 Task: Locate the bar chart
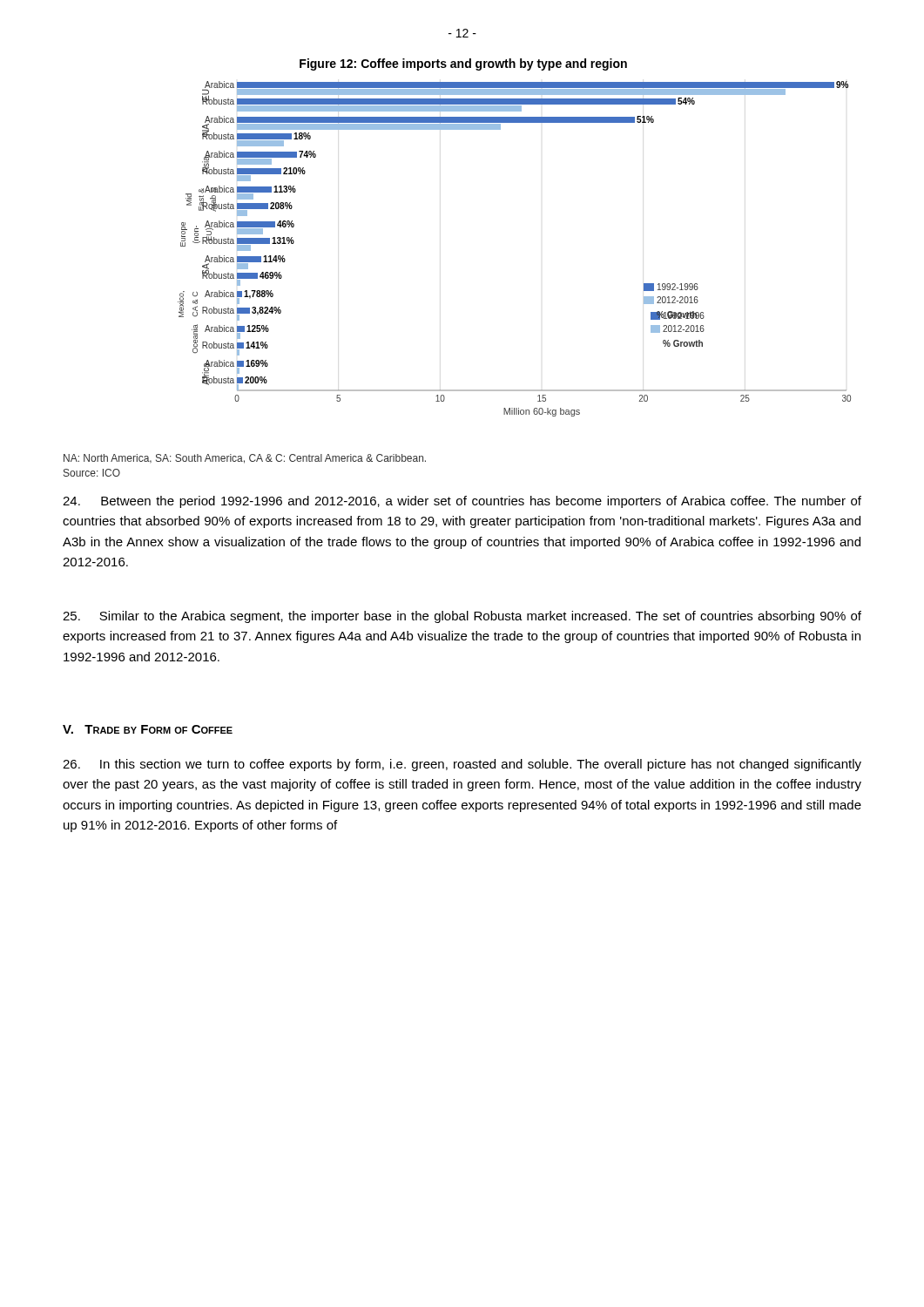(x=463, y=264)
